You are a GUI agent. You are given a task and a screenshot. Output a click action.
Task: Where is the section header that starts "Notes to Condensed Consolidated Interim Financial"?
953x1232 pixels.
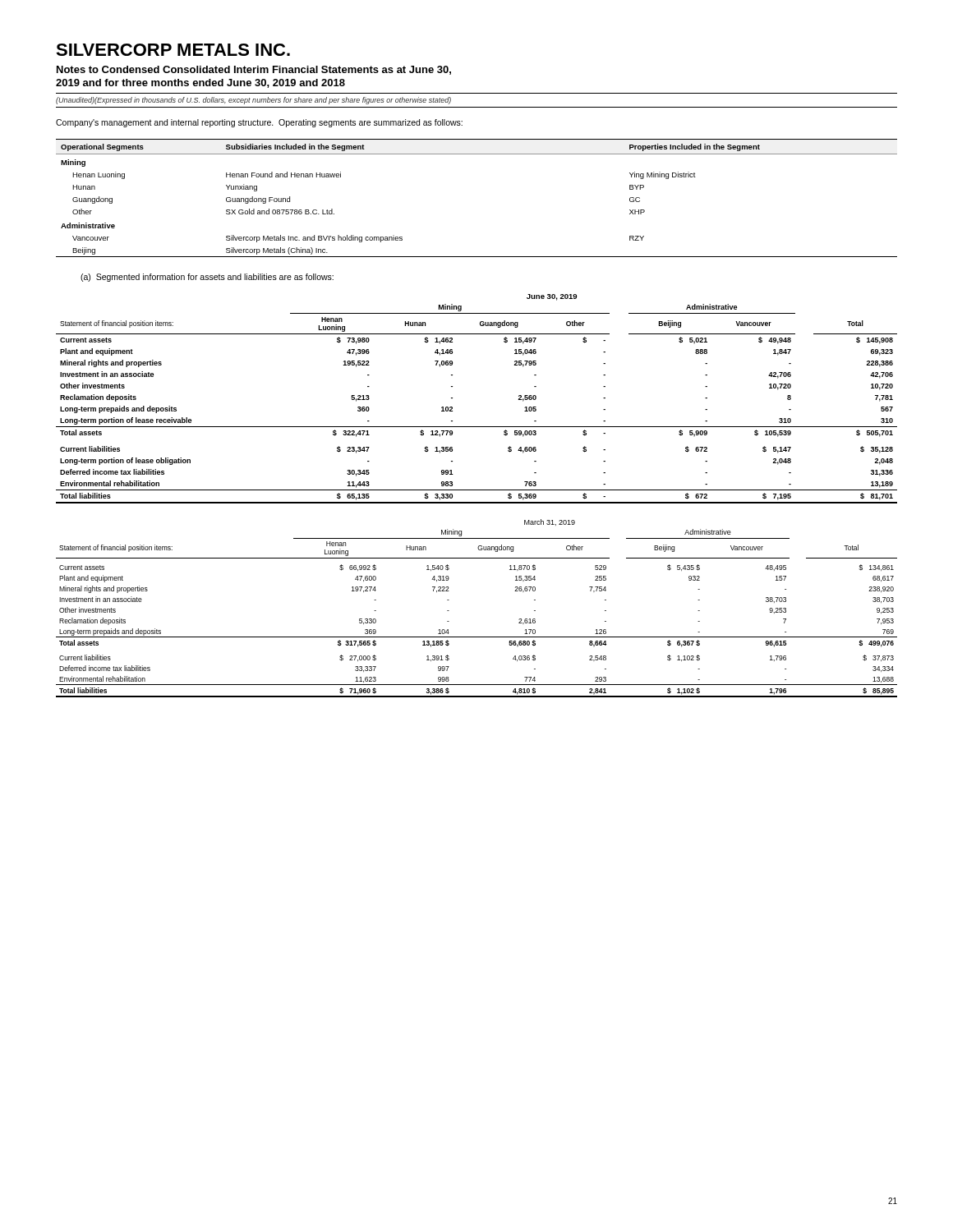[x=254, y=69]
